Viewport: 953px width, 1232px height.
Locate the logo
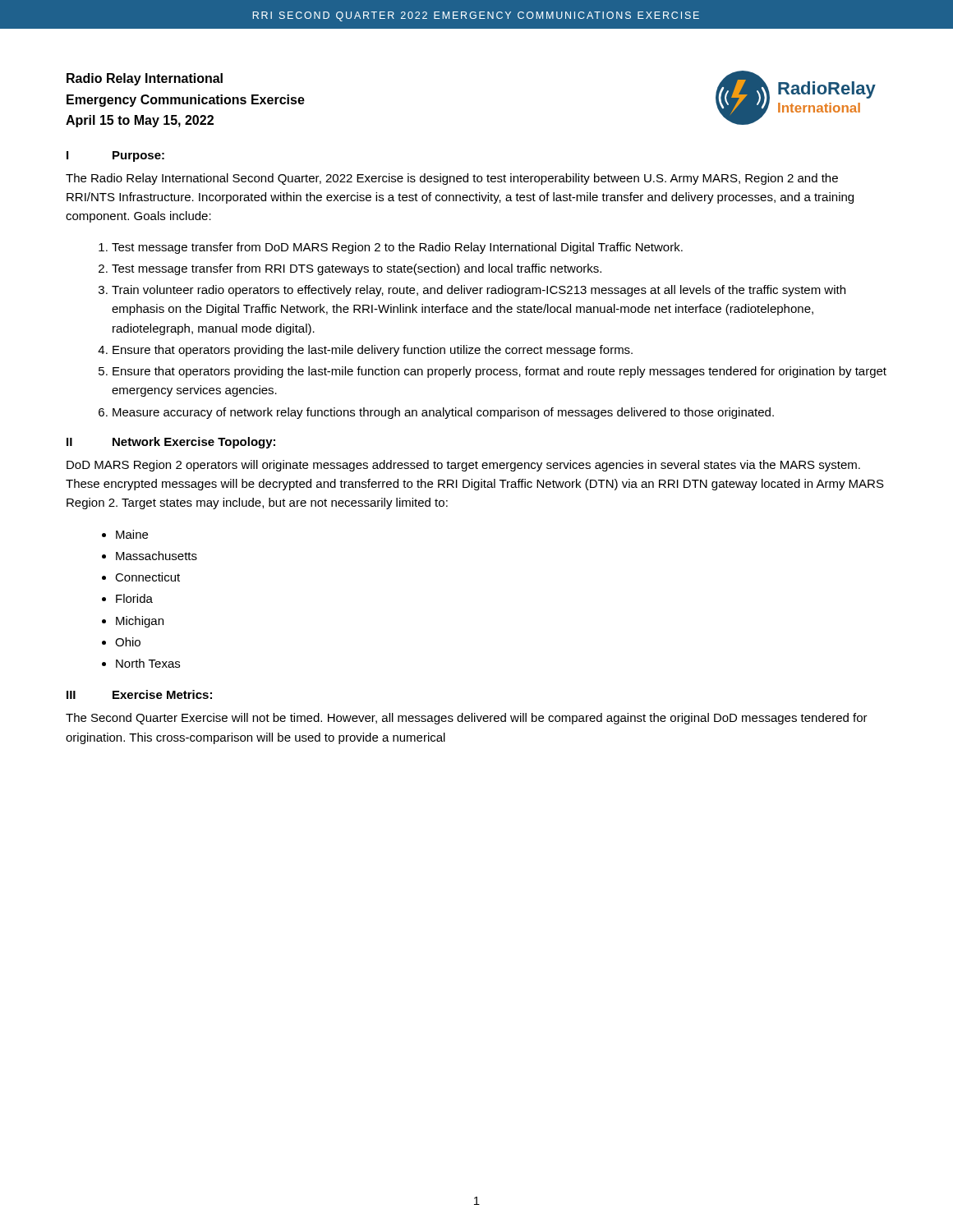[801, 99]
